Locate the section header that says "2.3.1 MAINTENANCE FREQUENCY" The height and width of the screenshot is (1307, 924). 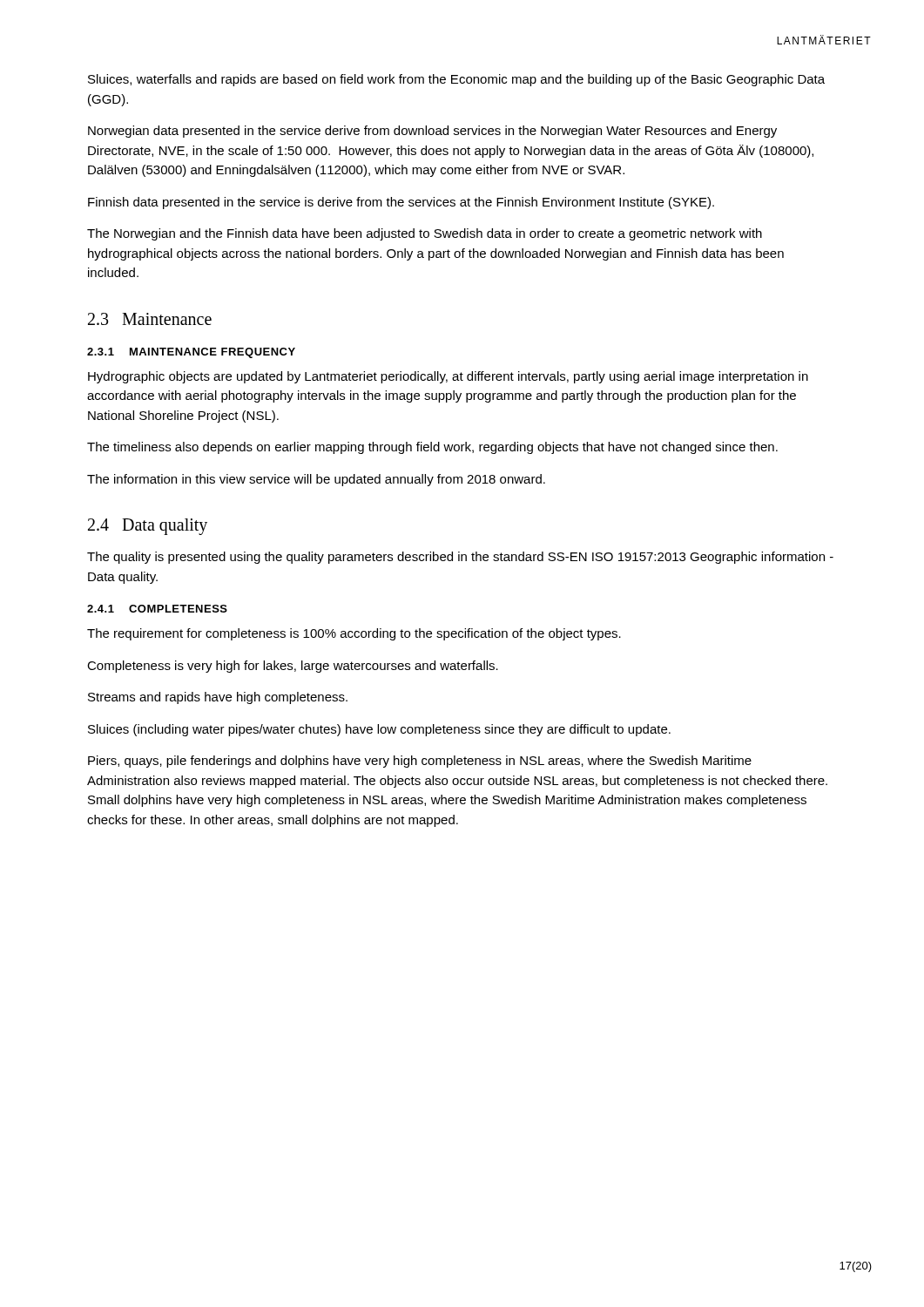[x=191, y=351]
